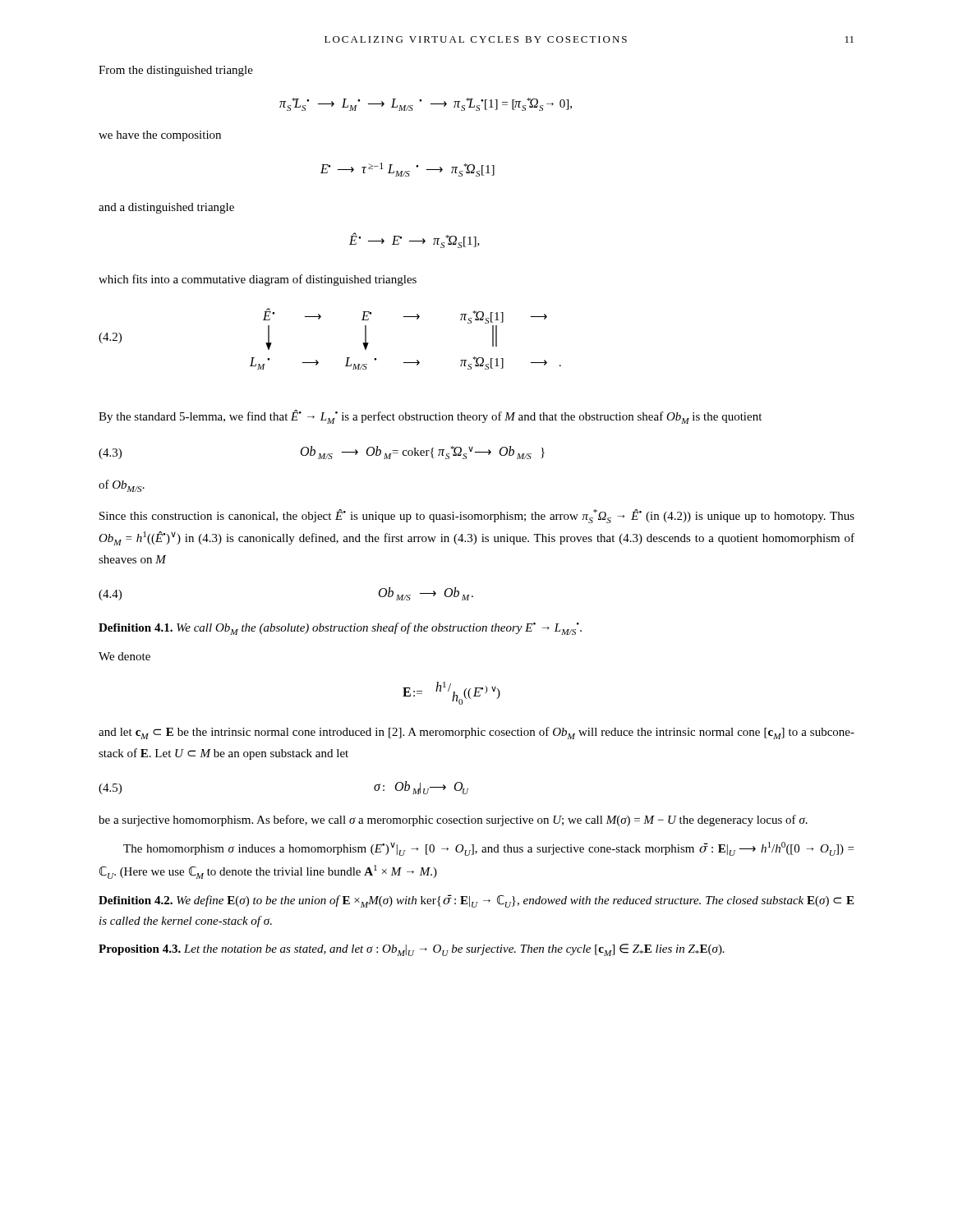Point to the formula beginning "(4.5) σ : Ob M |"
The height and width of the screenshot is (1232, 953).
coord(476,788)
